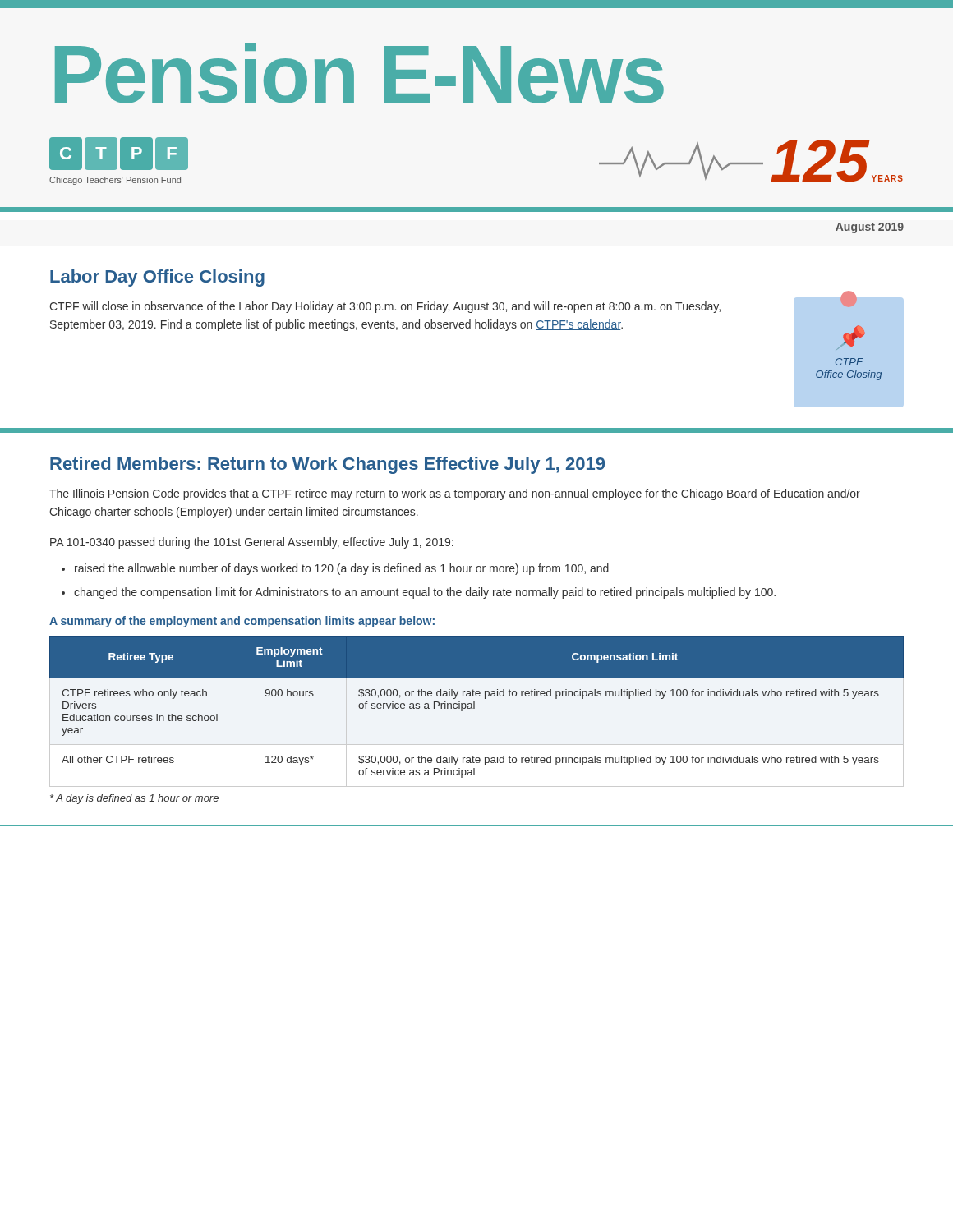Click on the illustration
Image resolution: width=953 pixels, height=1232 pixels.
(x=849, y=352)
